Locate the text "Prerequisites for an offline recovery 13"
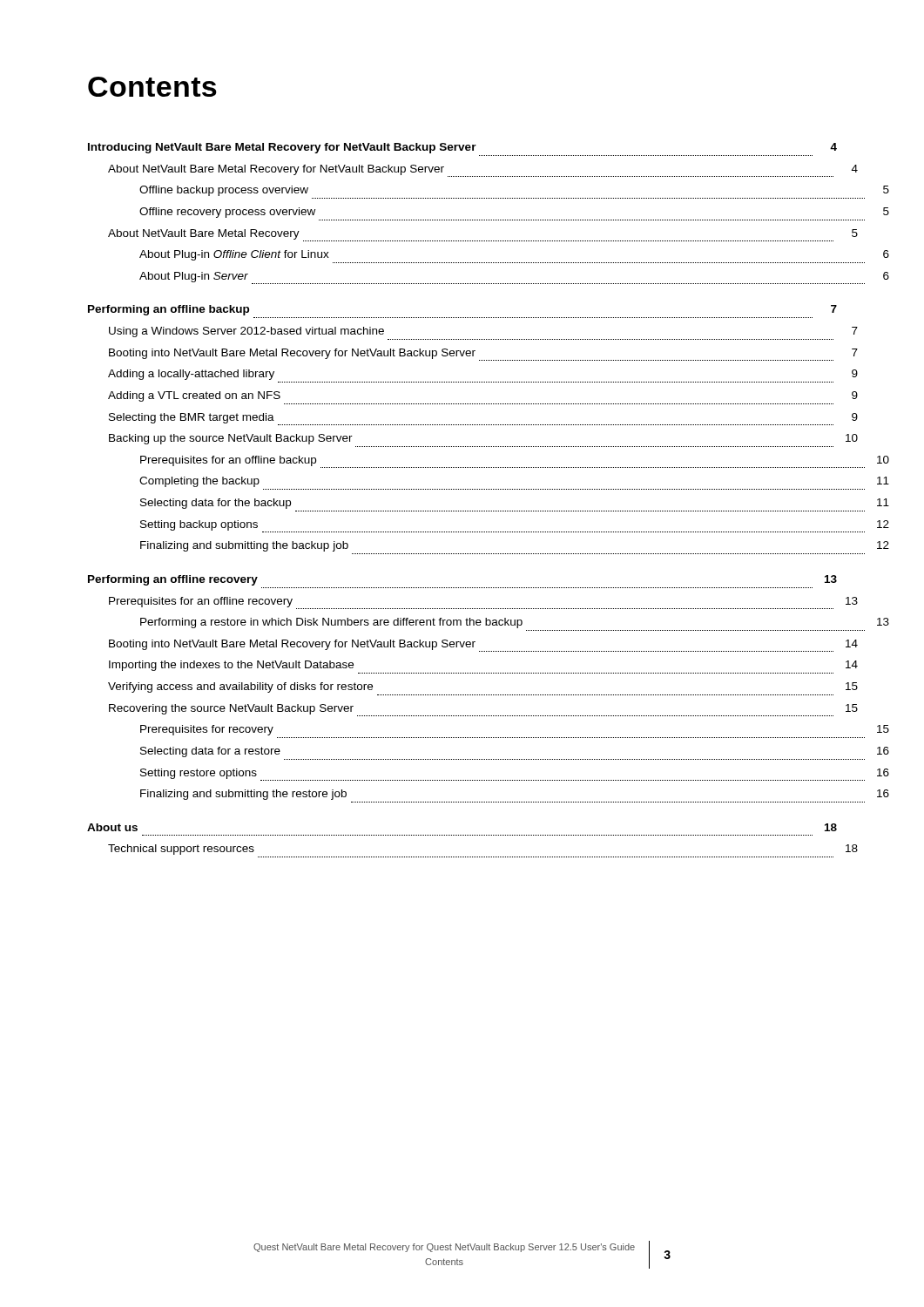 click(x=483, y=601)
